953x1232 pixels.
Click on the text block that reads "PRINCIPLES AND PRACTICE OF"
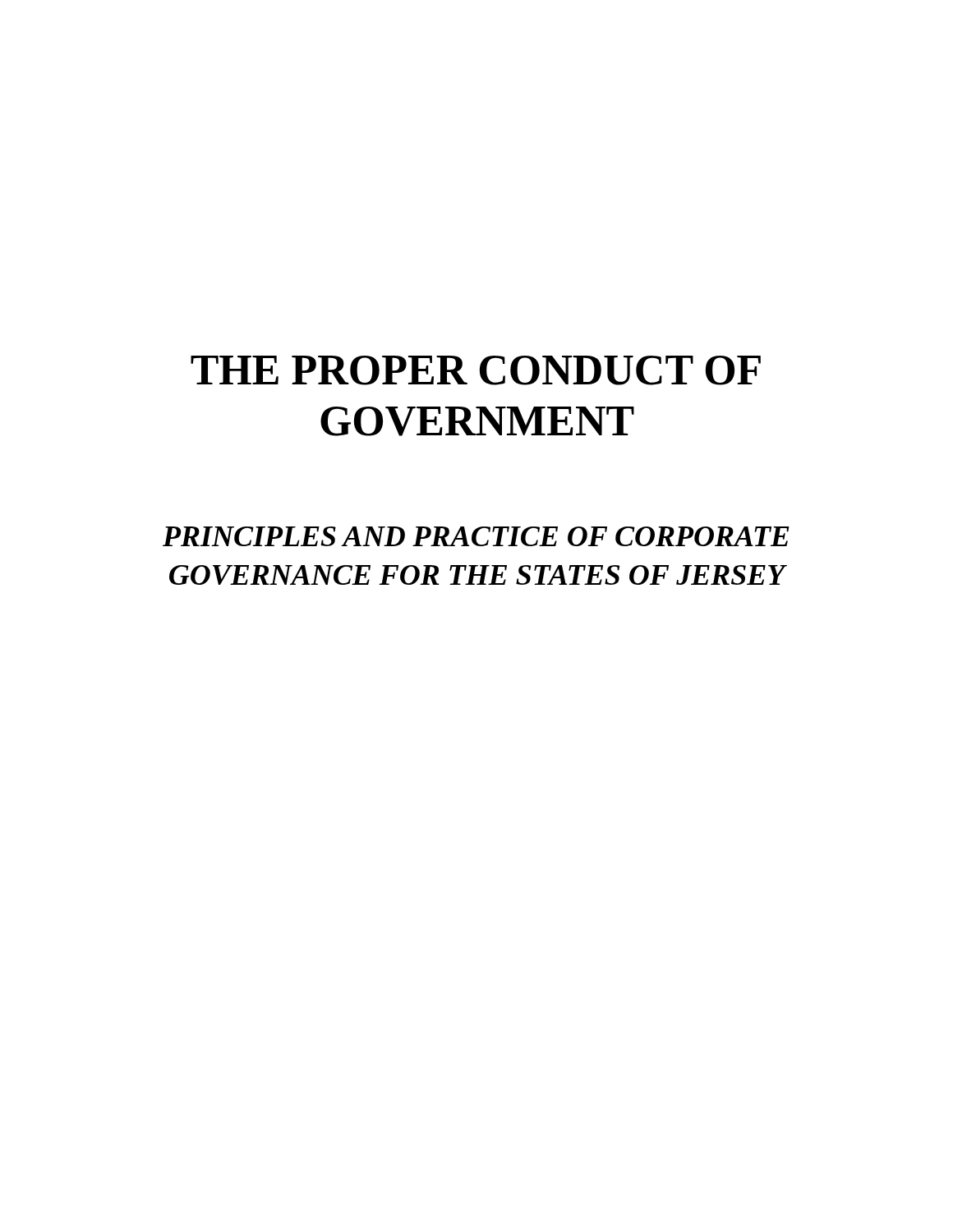click(x=476, y=556)
